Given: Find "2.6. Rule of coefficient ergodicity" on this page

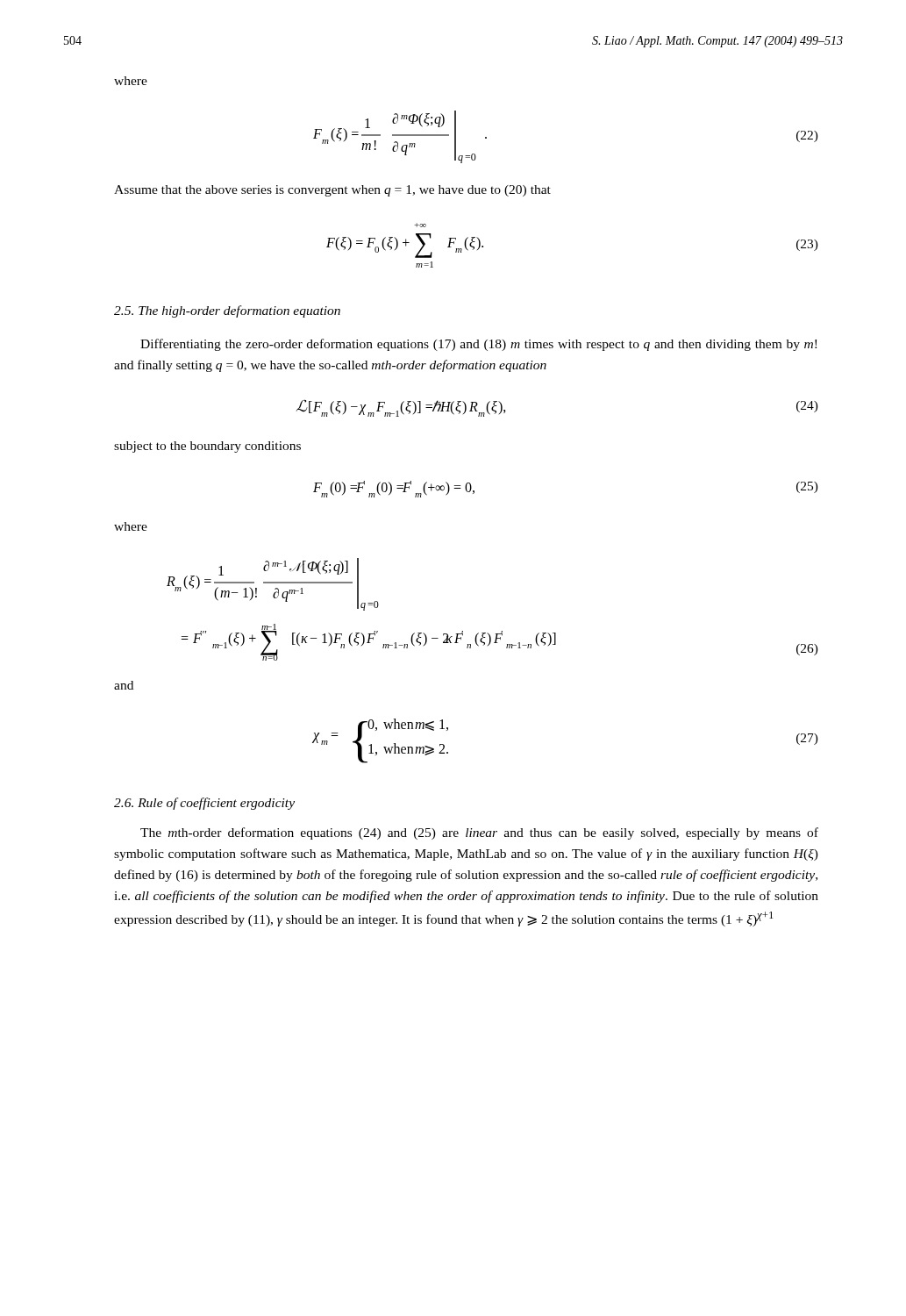Looking at the screenshot, I should [204, 804].
